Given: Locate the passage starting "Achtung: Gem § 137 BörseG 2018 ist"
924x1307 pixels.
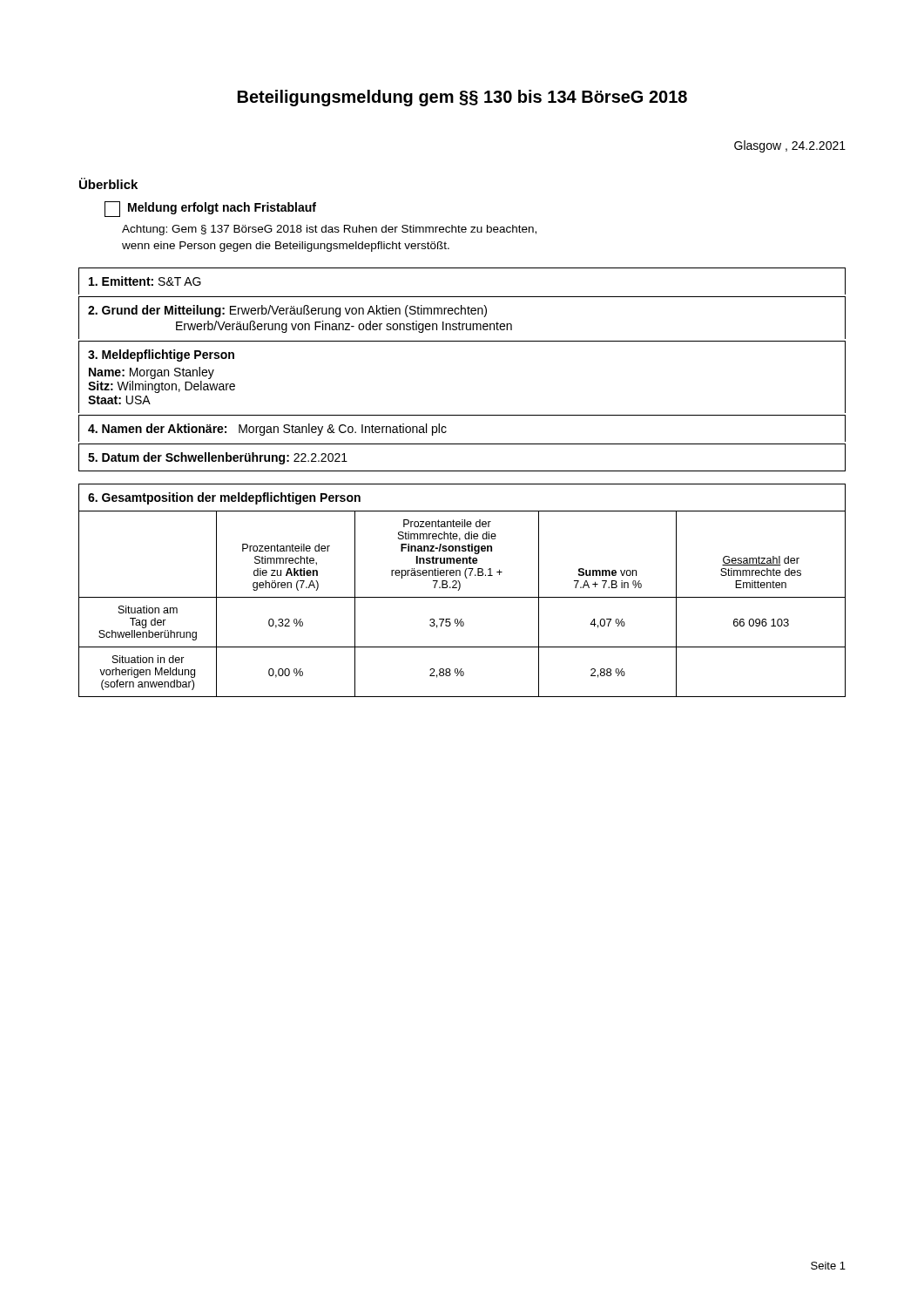Looking at the screenshot, I should [330, 229].
